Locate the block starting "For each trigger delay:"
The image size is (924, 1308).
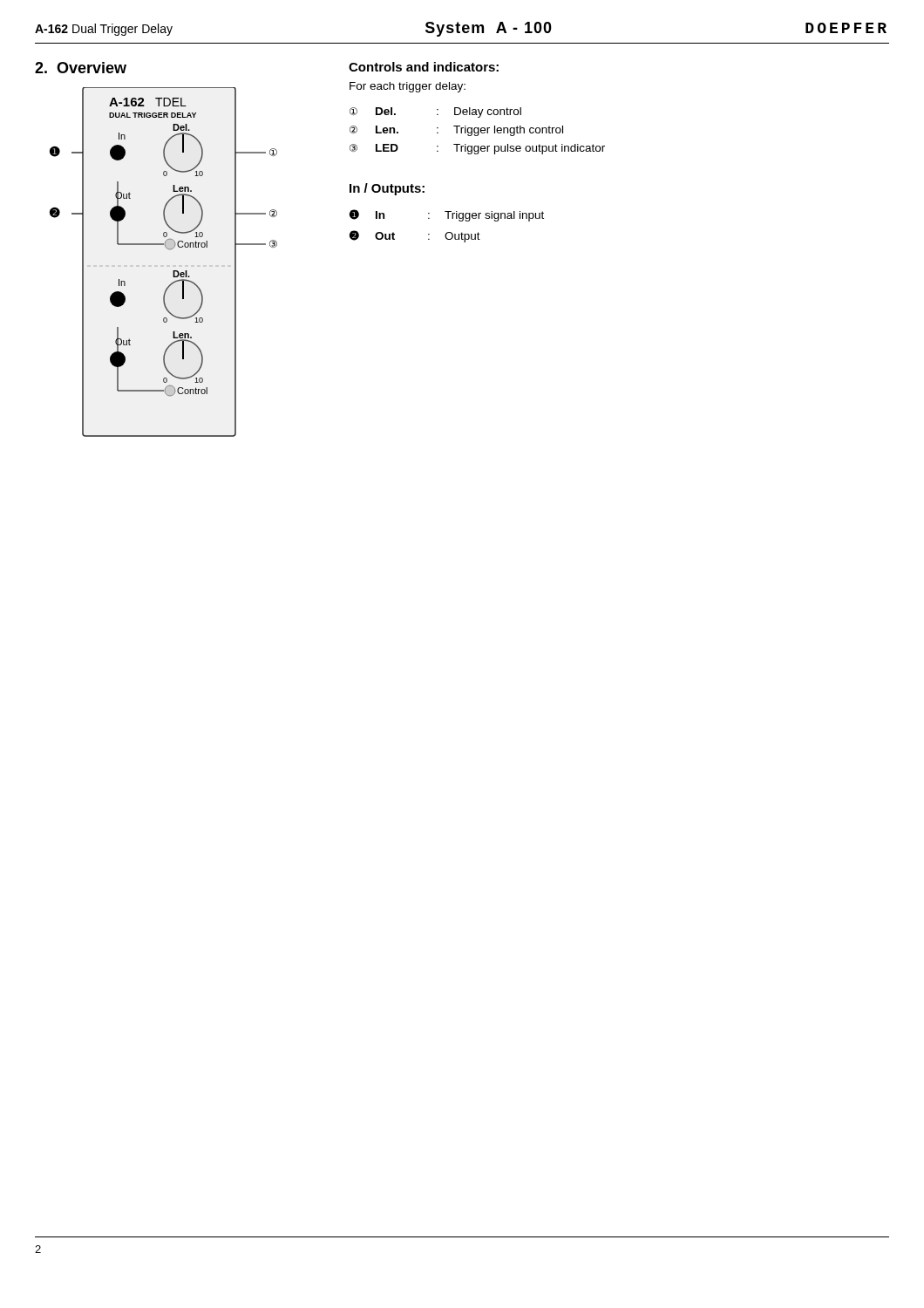408,86
